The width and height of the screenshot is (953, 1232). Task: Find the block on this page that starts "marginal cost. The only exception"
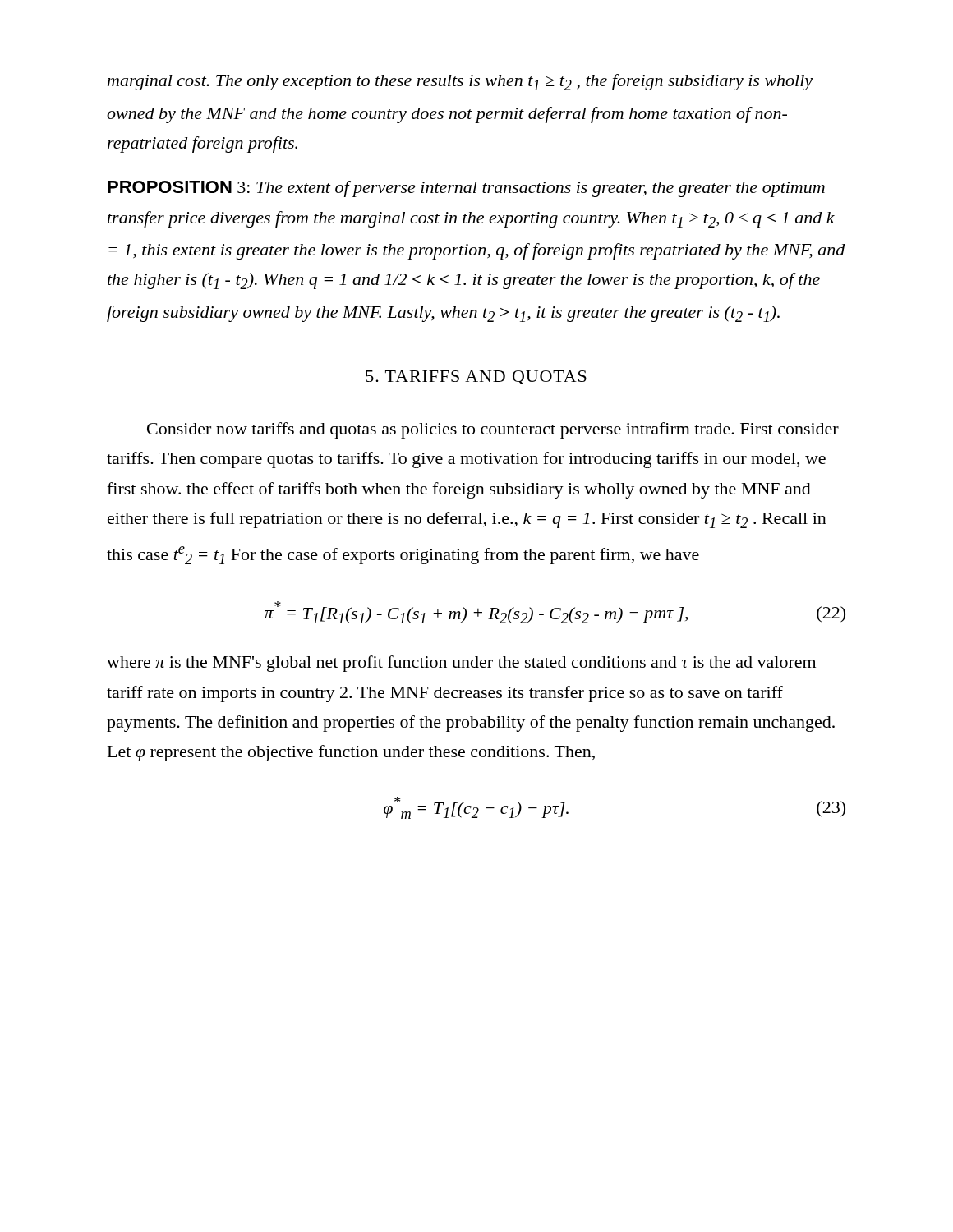click(476, 112)
